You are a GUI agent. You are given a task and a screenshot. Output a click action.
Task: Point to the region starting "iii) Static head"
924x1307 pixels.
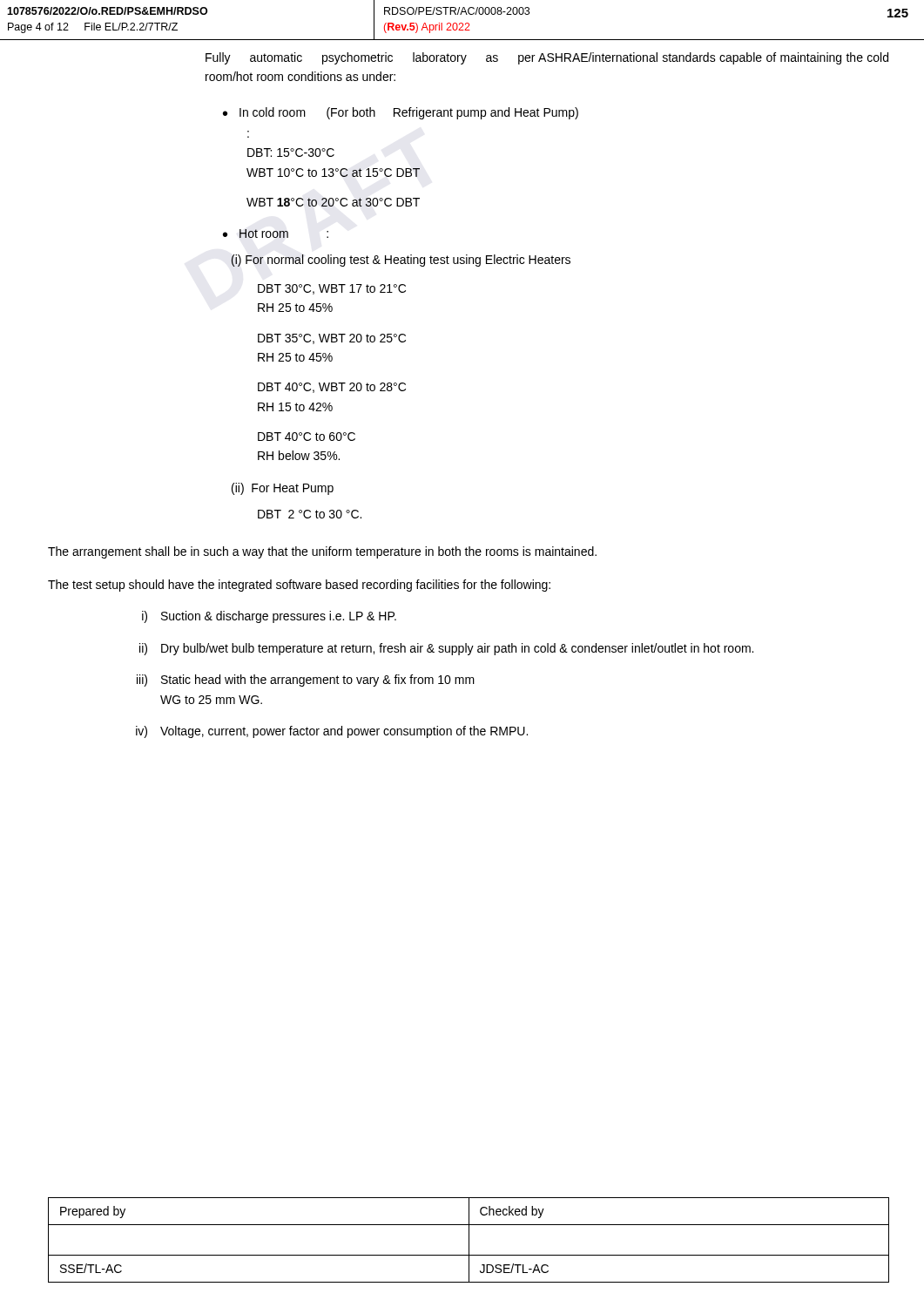[x=292, y=690]
